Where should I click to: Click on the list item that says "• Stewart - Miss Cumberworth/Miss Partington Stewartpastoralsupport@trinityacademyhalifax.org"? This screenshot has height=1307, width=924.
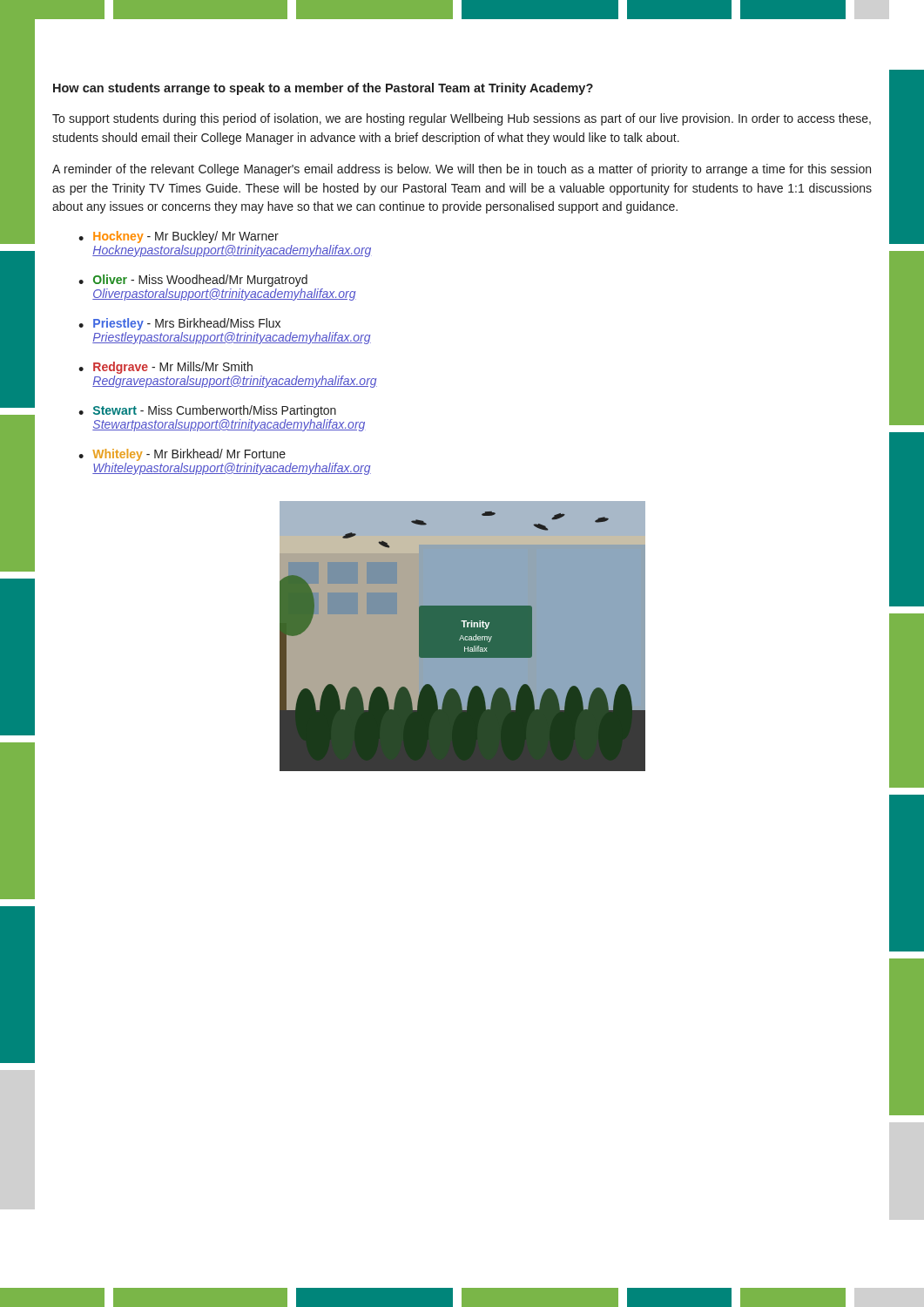[x=222, y=417]
